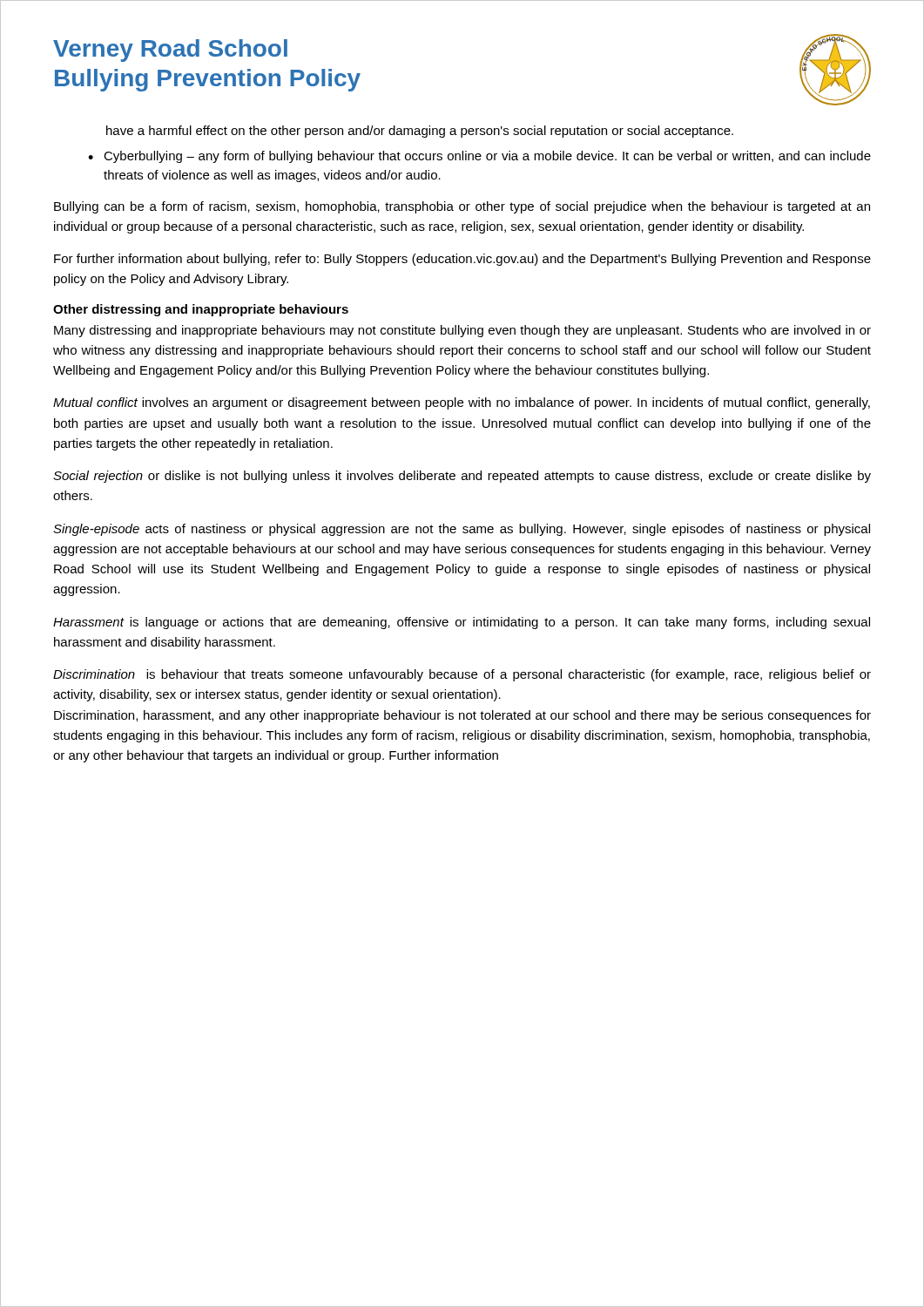The height and width of the screenshot is (1307, 924).
Task: Locate the block of text that opens with "Bullying can be a form of"
Action: [462, 216]
